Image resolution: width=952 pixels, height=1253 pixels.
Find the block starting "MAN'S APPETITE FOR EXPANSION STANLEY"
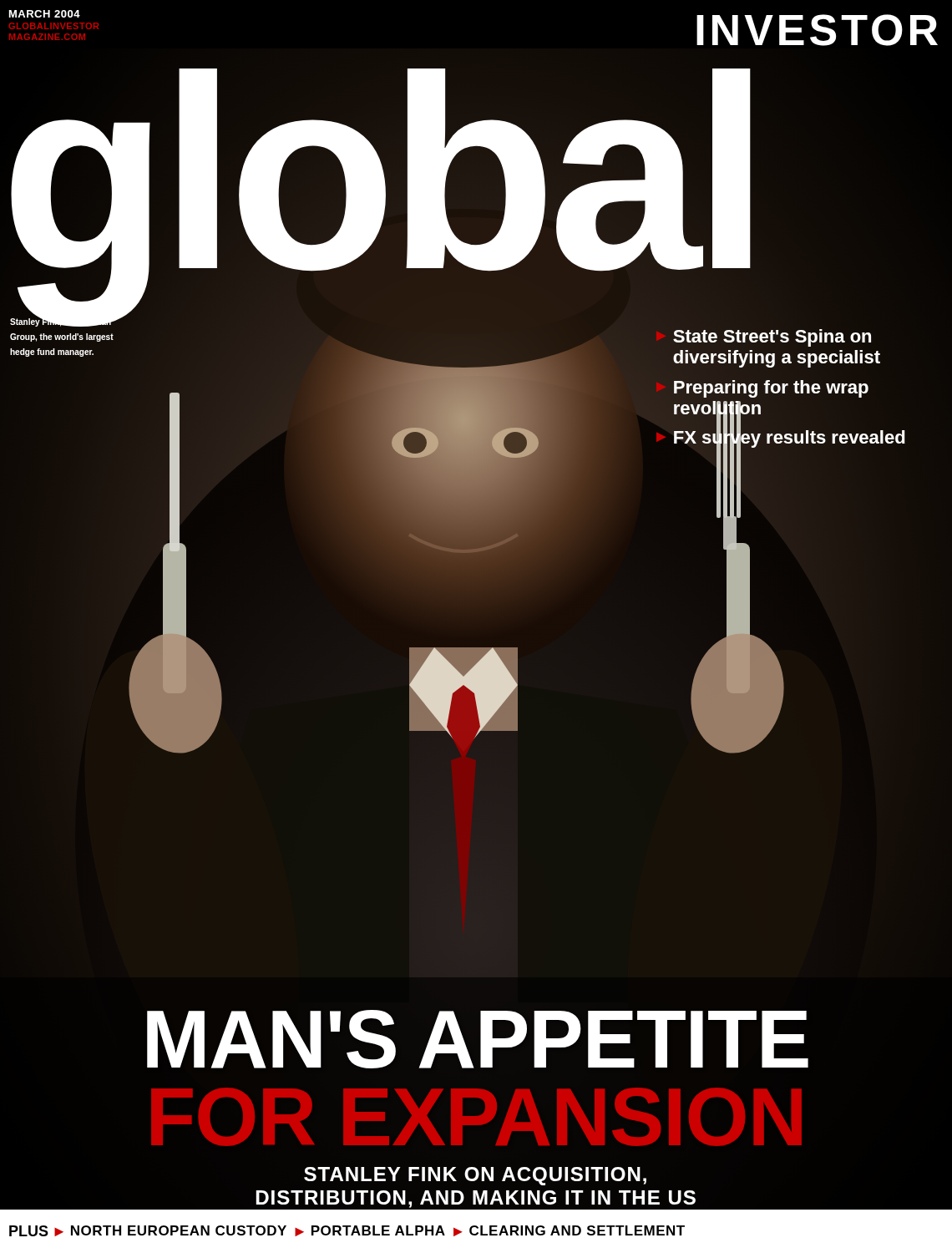coord(476,1105)
